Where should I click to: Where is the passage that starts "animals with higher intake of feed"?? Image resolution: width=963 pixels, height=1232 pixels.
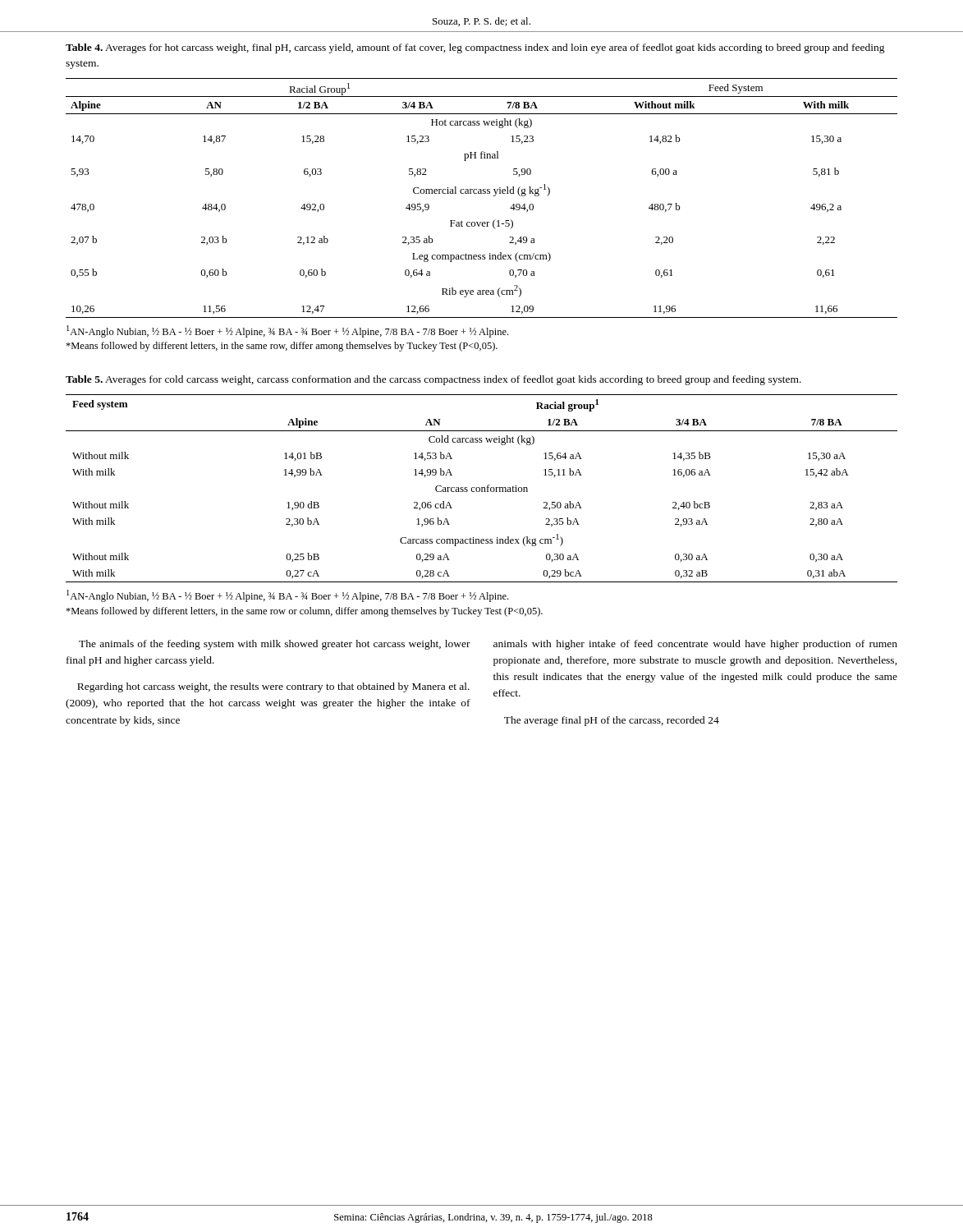695,668
